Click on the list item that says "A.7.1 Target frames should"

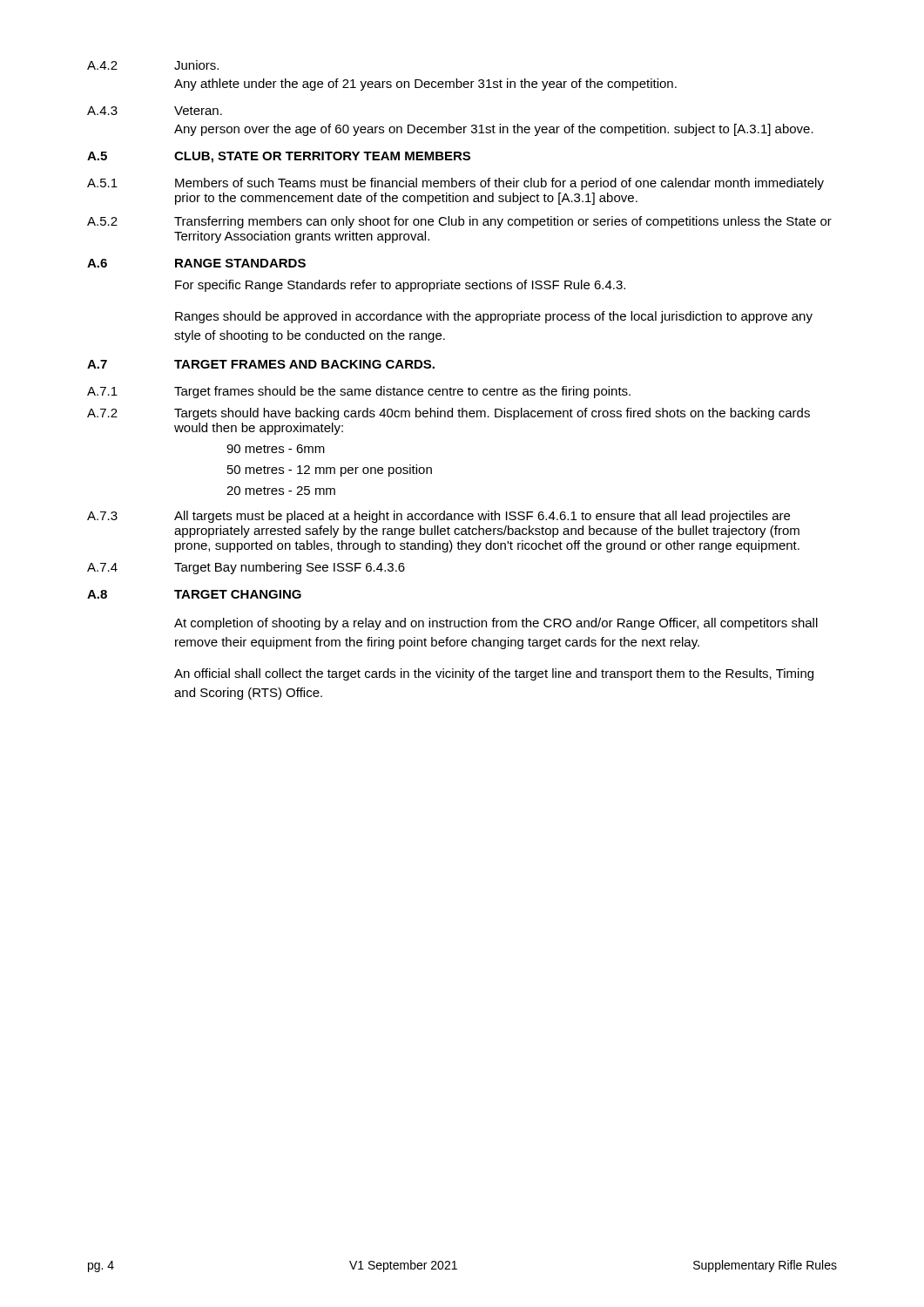coord(462,391)
